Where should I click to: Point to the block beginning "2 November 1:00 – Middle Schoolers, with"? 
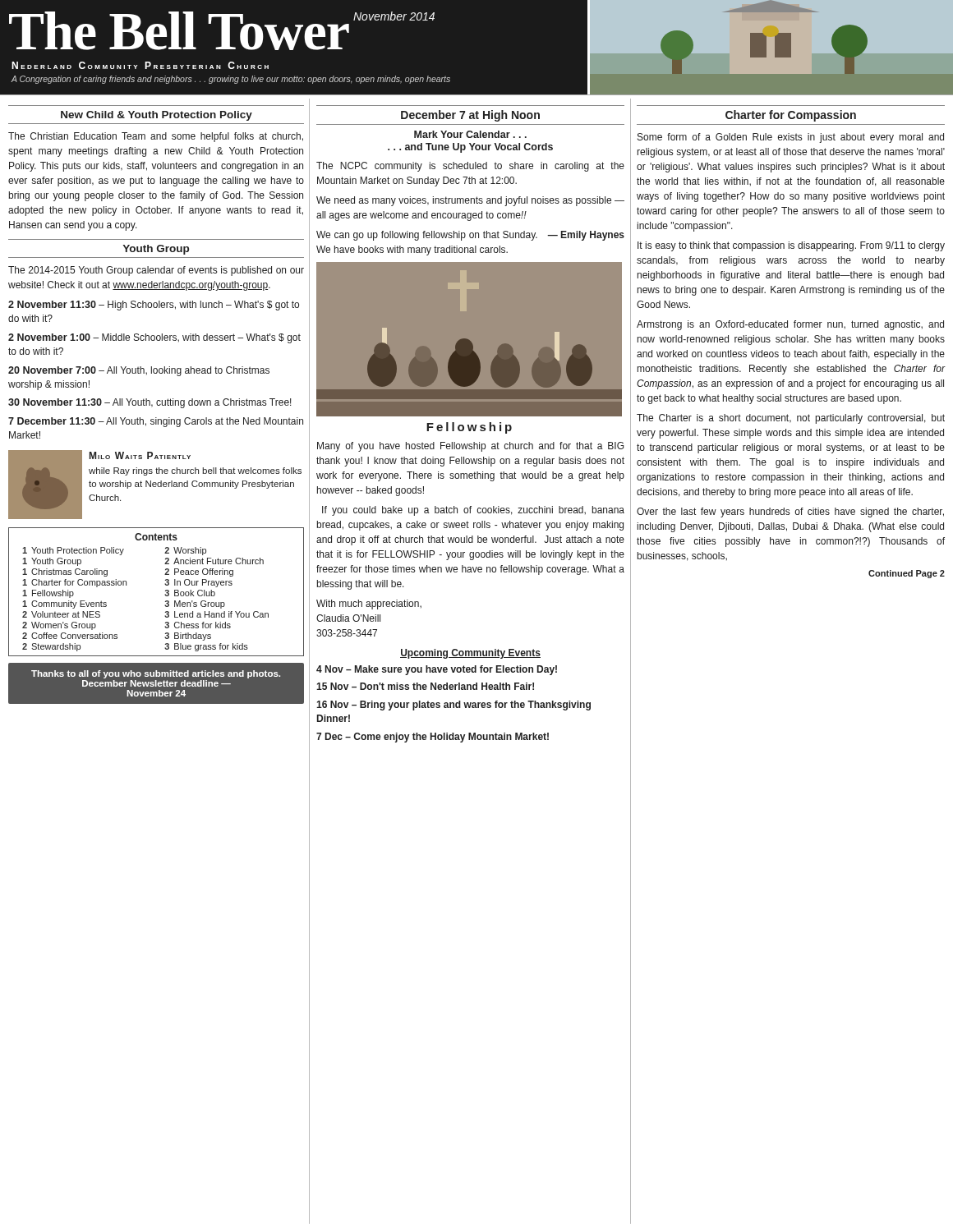click(x=154, y=345)
